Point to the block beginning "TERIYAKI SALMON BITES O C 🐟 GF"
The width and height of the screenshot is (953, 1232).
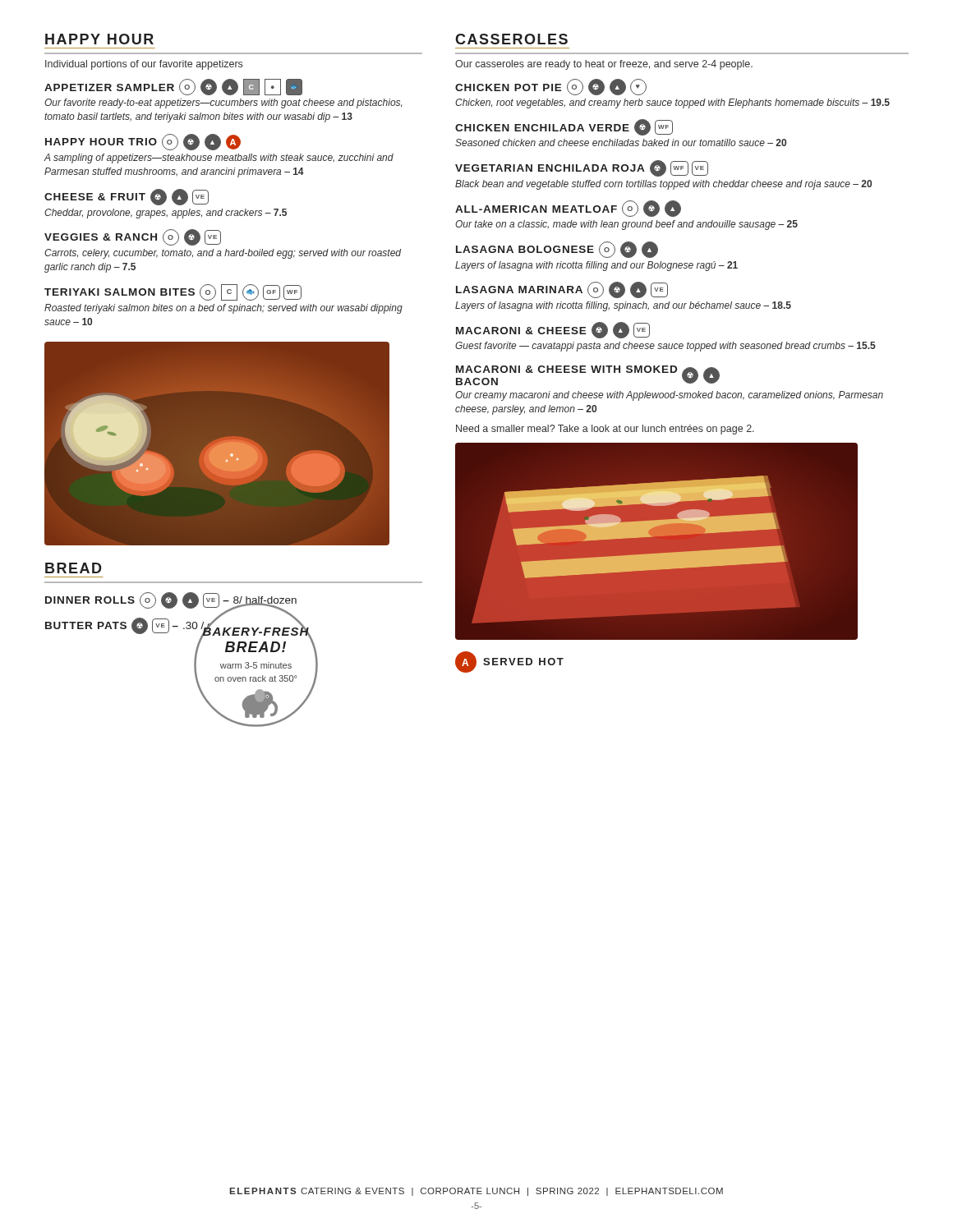pyautogui.click(x=233, y=307)
